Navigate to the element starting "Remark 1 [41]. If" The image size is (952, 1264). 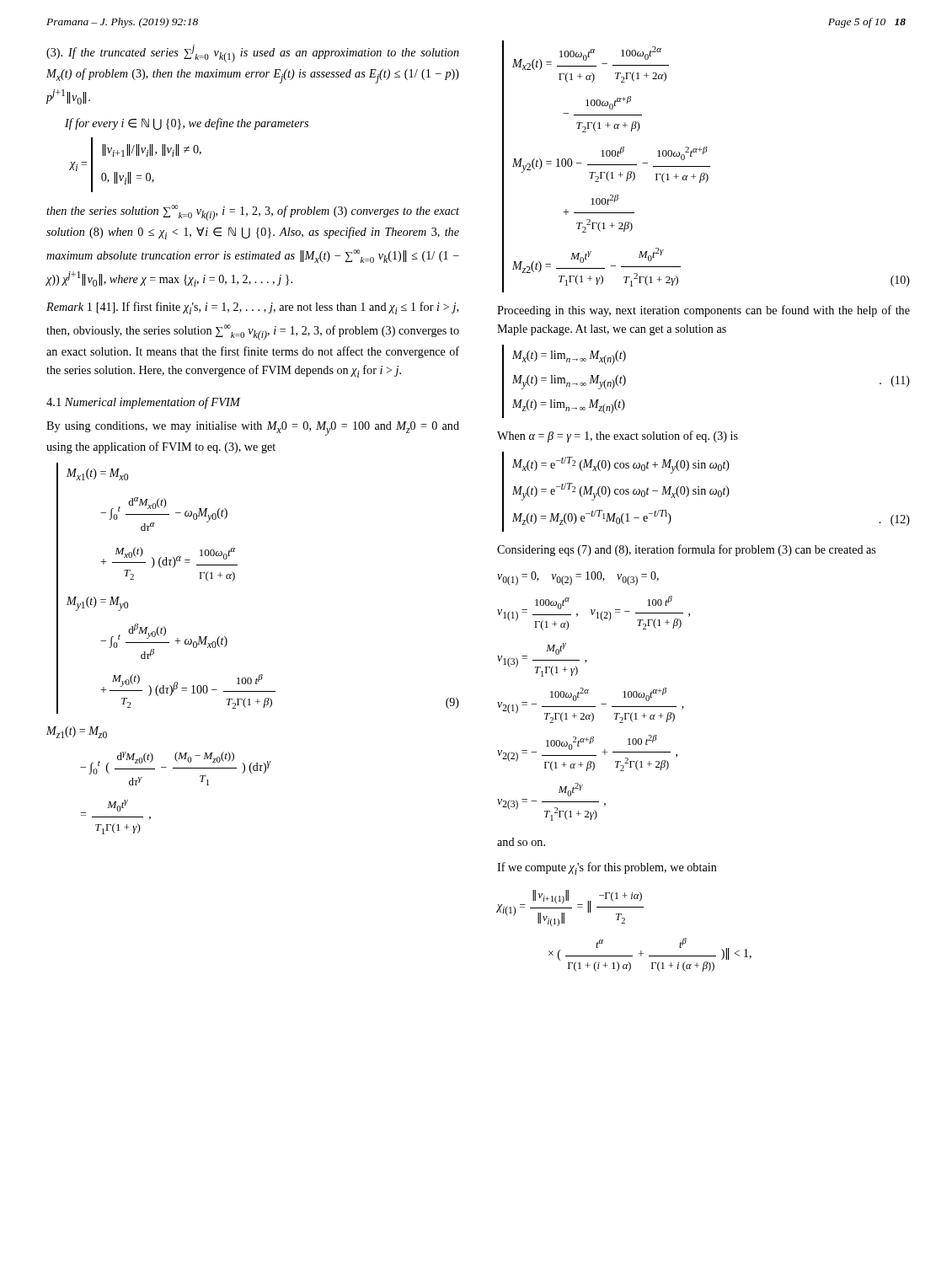(x=253, y=340)
